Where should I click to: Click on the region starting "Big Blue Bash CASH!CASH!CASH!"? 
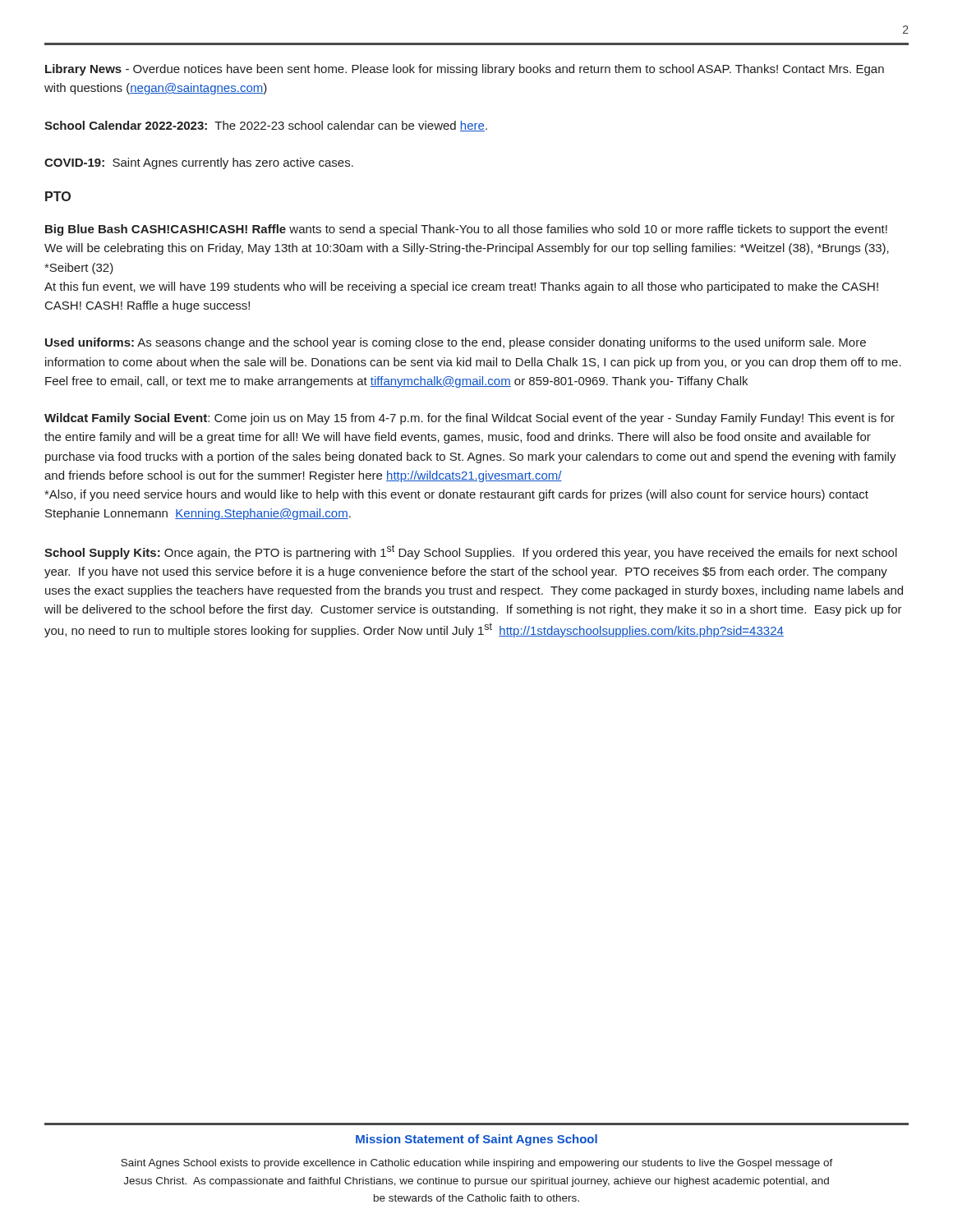(466, 230)
